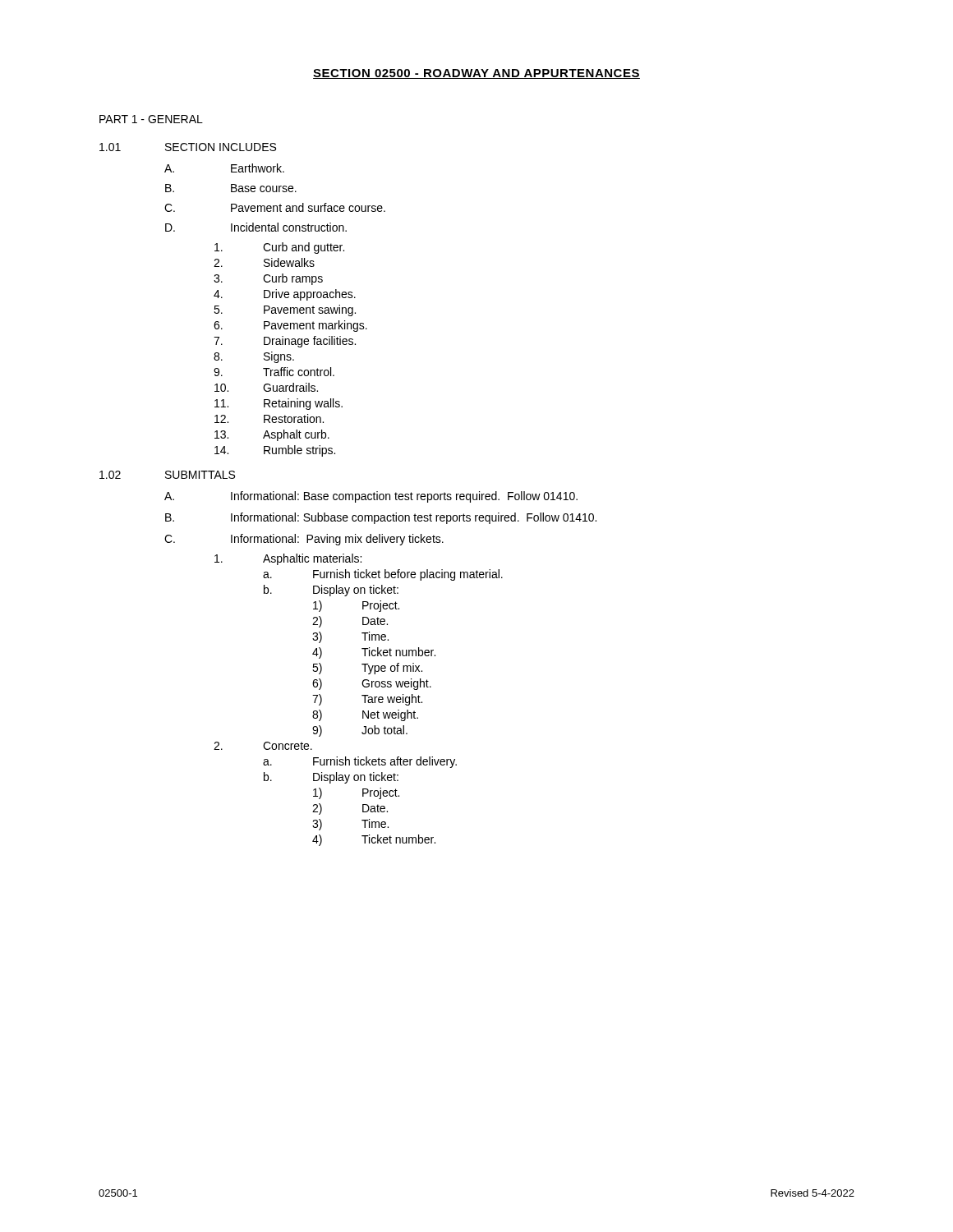The height and width of the screenshot is (1232, 953).
Task: Point to the region starting "A. Earthwork."
Action: coord(167,168)
